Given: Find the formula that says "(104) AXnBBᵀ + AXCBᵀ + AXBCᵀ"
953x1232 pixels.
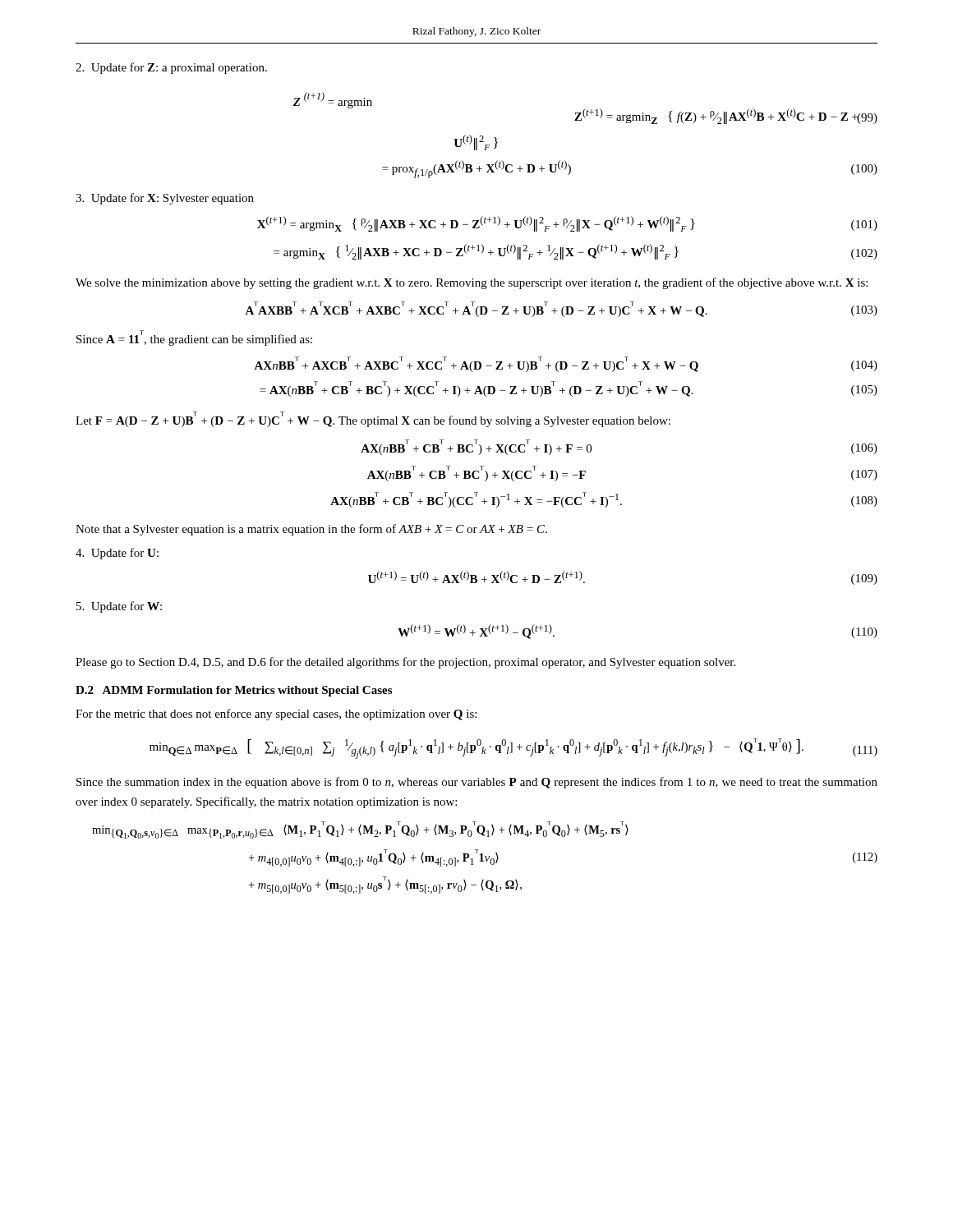Looking at the screenshot, I should [x=566, y=365].
